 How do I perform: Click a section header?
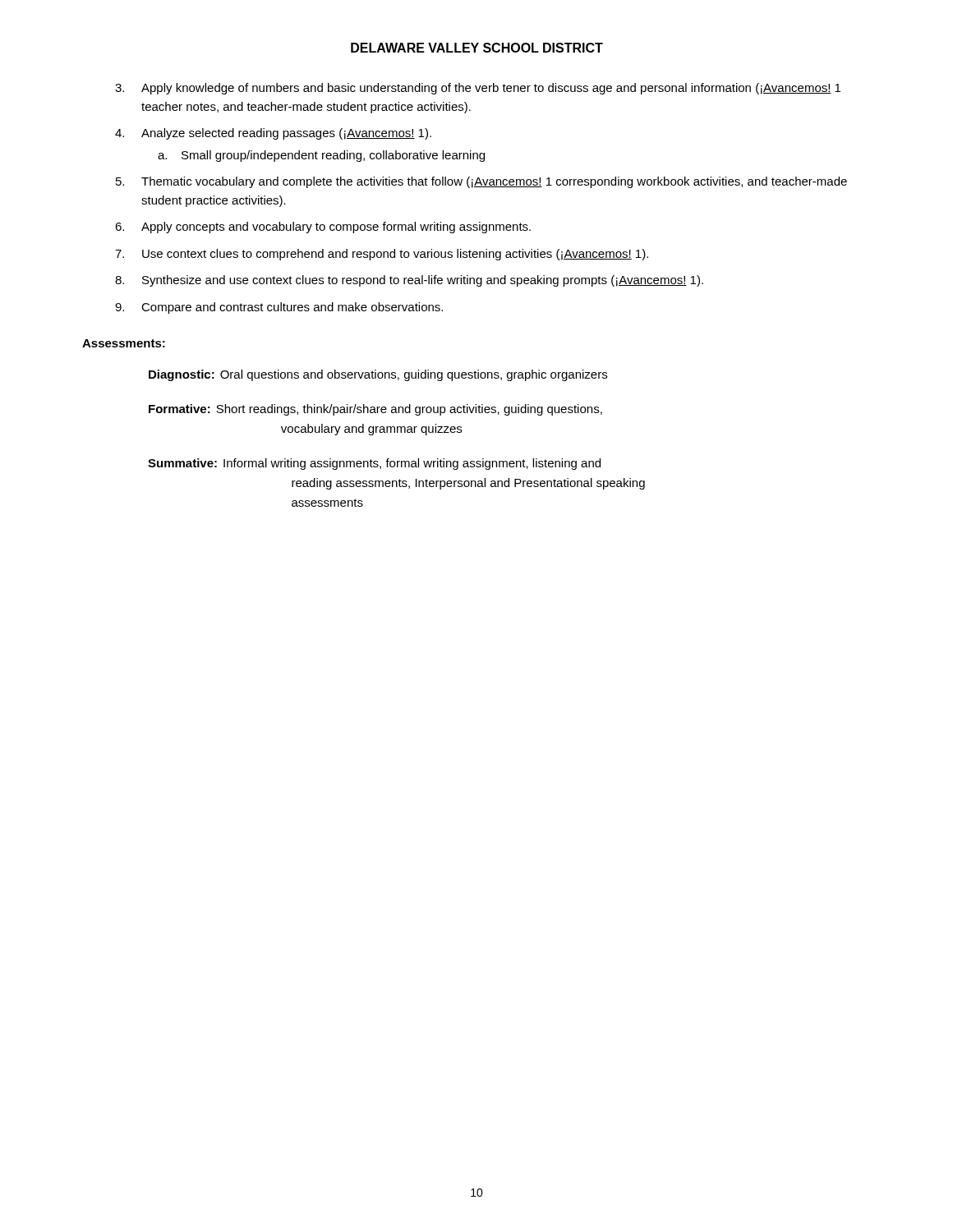(x=124, y=343)
